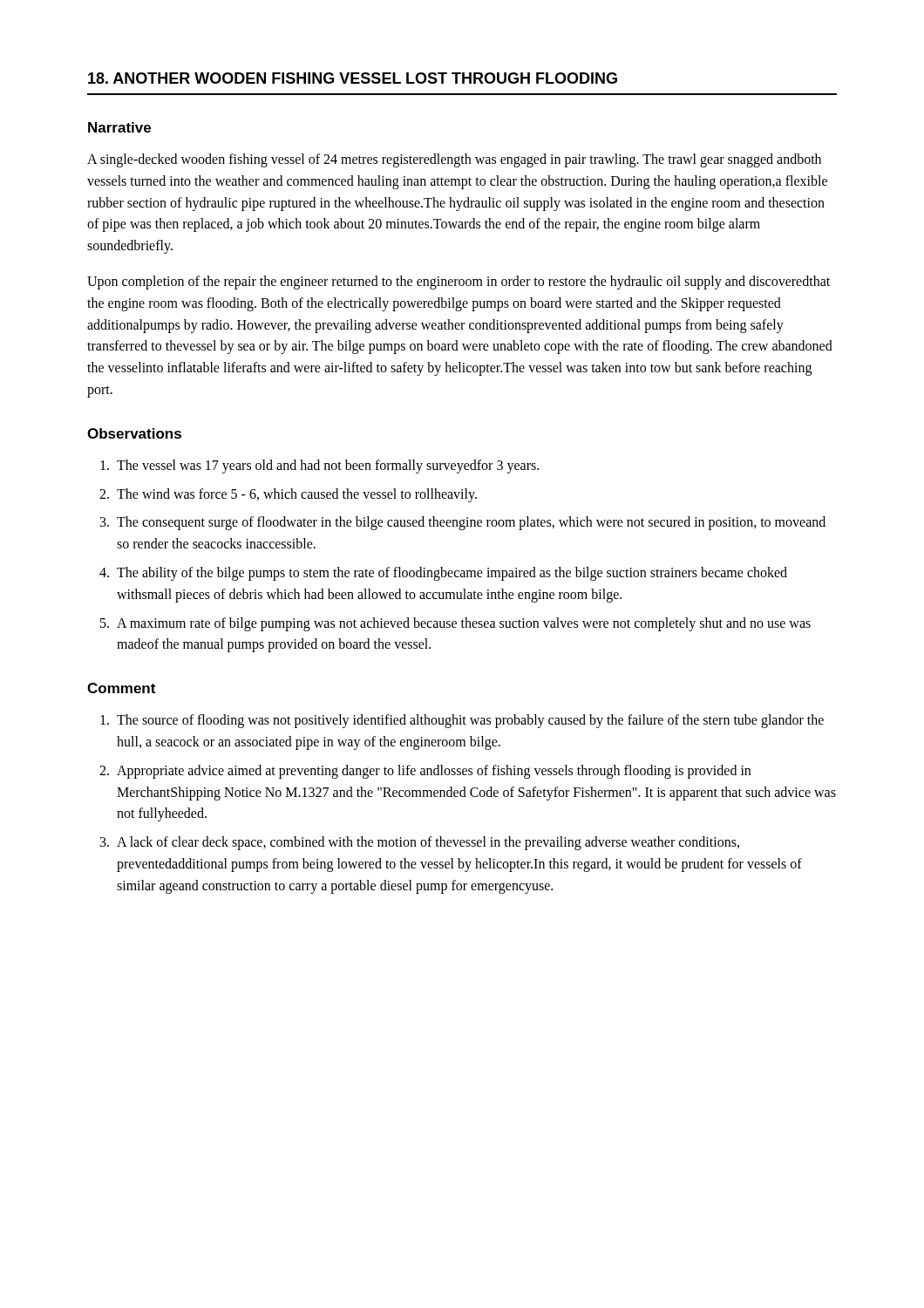
Task: Select the list item with the text "A lack of"
Action: tap(459, 864)
